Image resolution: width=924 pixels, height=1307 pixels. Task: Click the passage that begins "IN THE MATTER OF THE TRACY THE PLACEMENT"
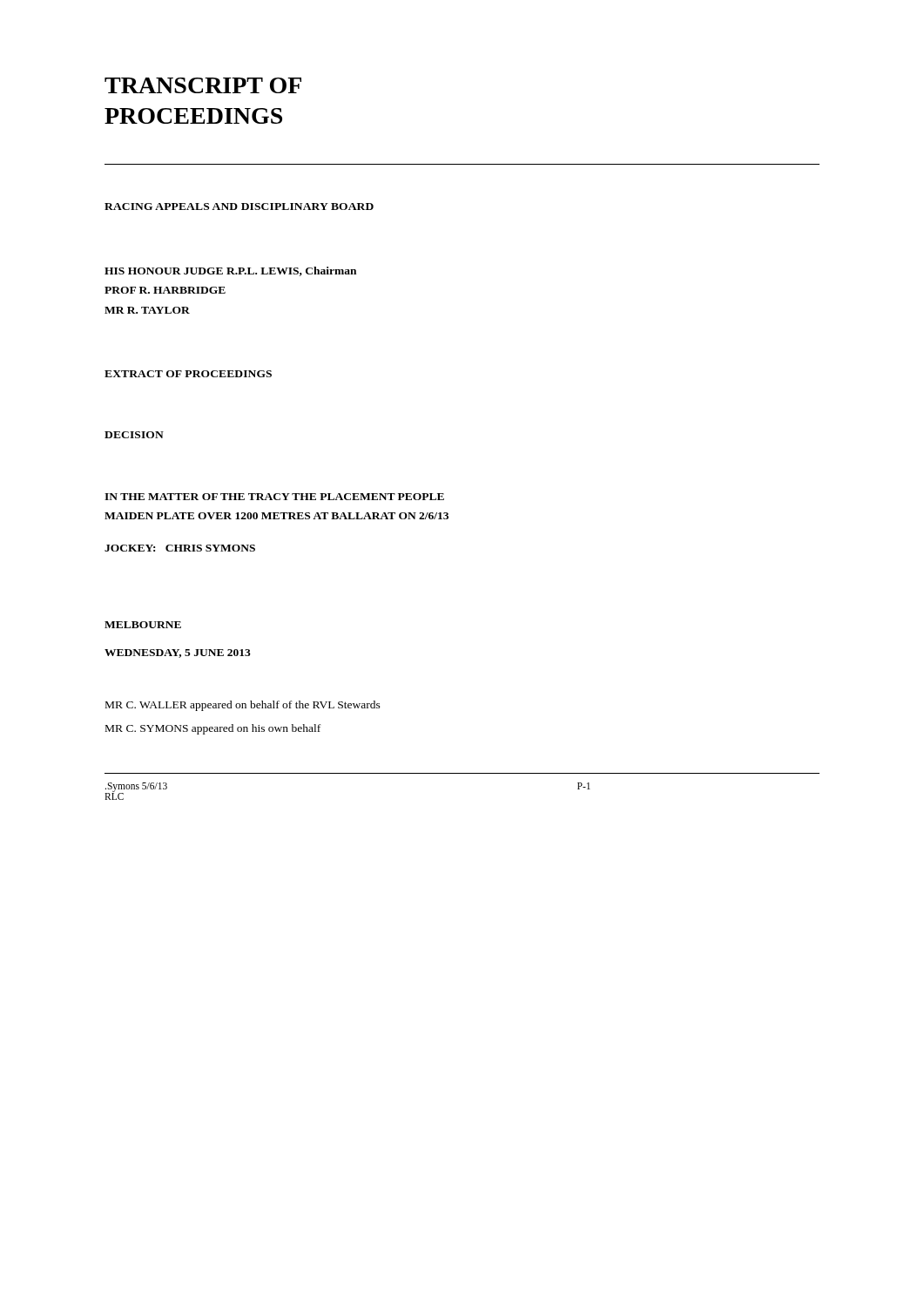(x=274, y=497)
